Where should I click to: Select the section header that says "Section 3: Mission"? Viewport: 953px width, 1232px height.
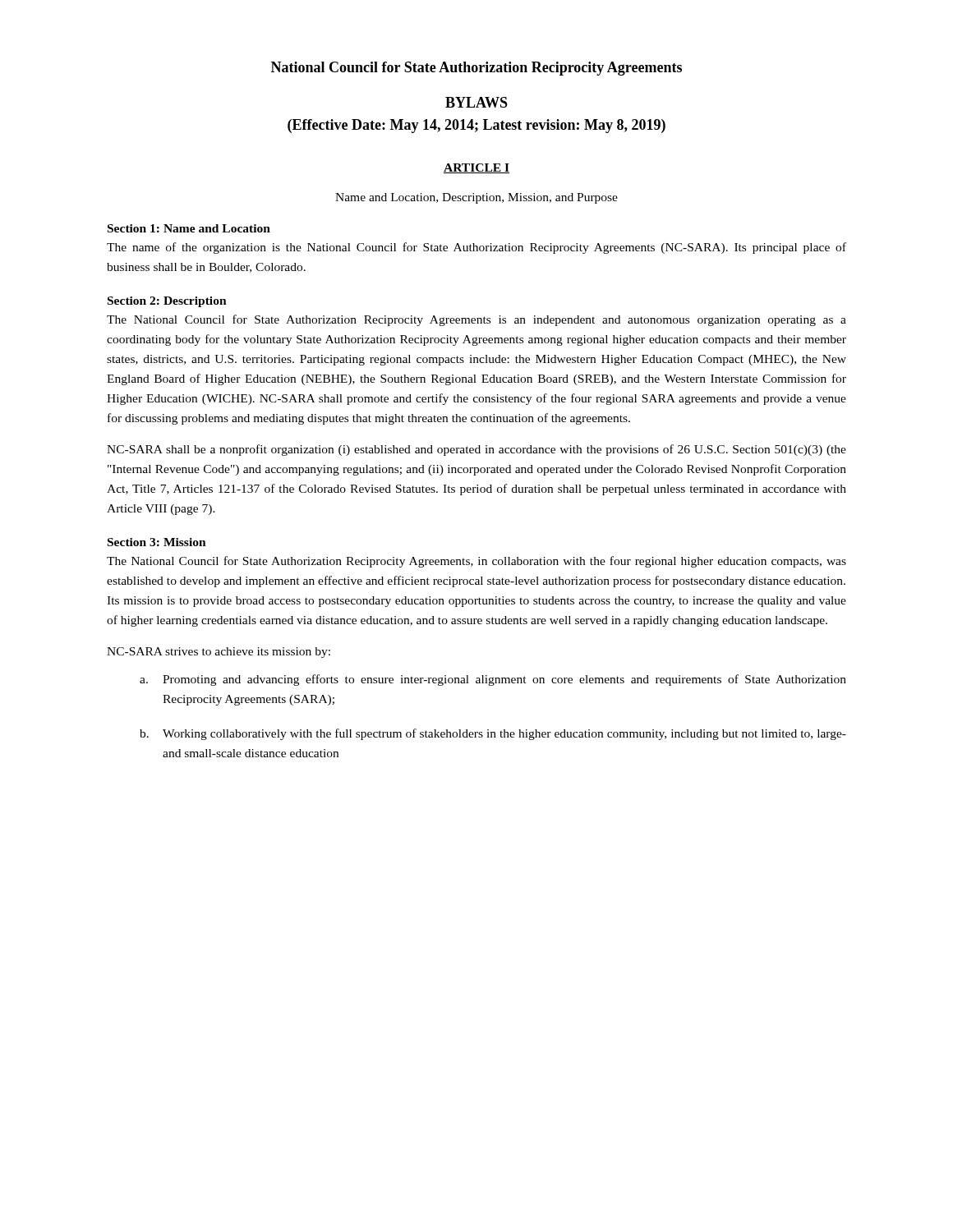(156, 542)
